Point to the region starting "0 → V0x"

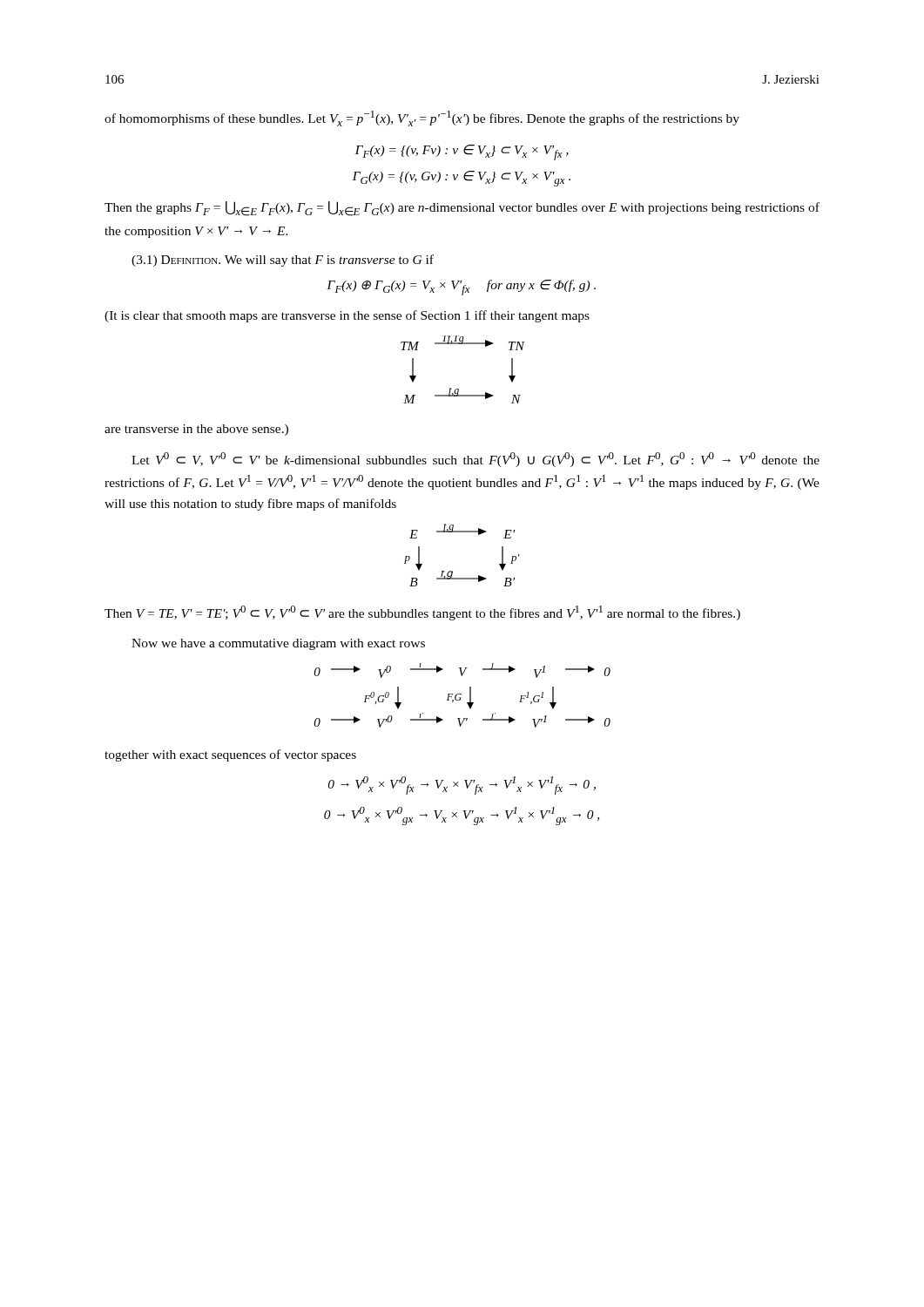coord(462,799)
